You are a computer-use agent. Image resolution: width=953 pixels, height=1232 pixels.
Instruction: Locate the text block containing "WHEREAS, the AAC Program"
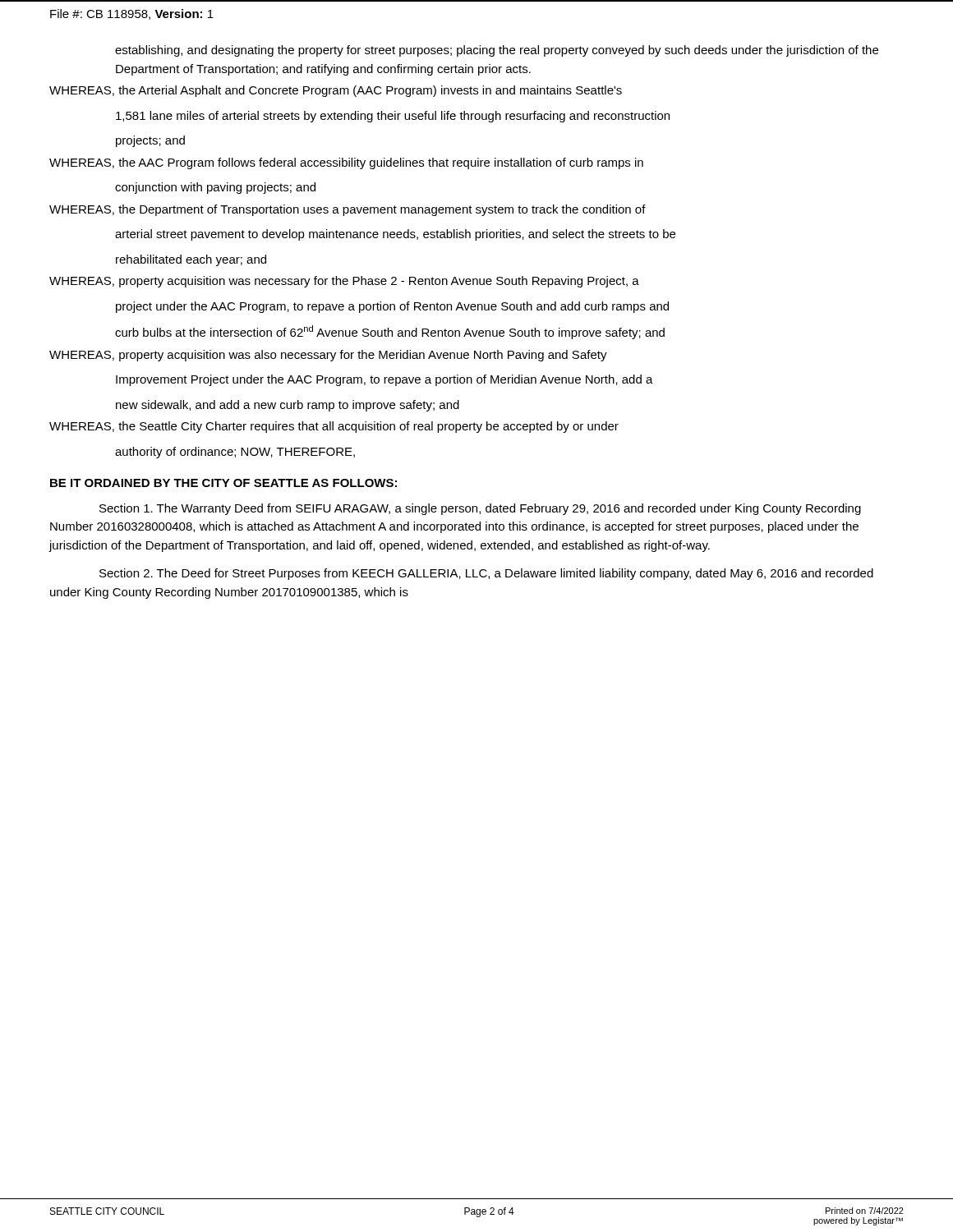click(x=476, y=175)
